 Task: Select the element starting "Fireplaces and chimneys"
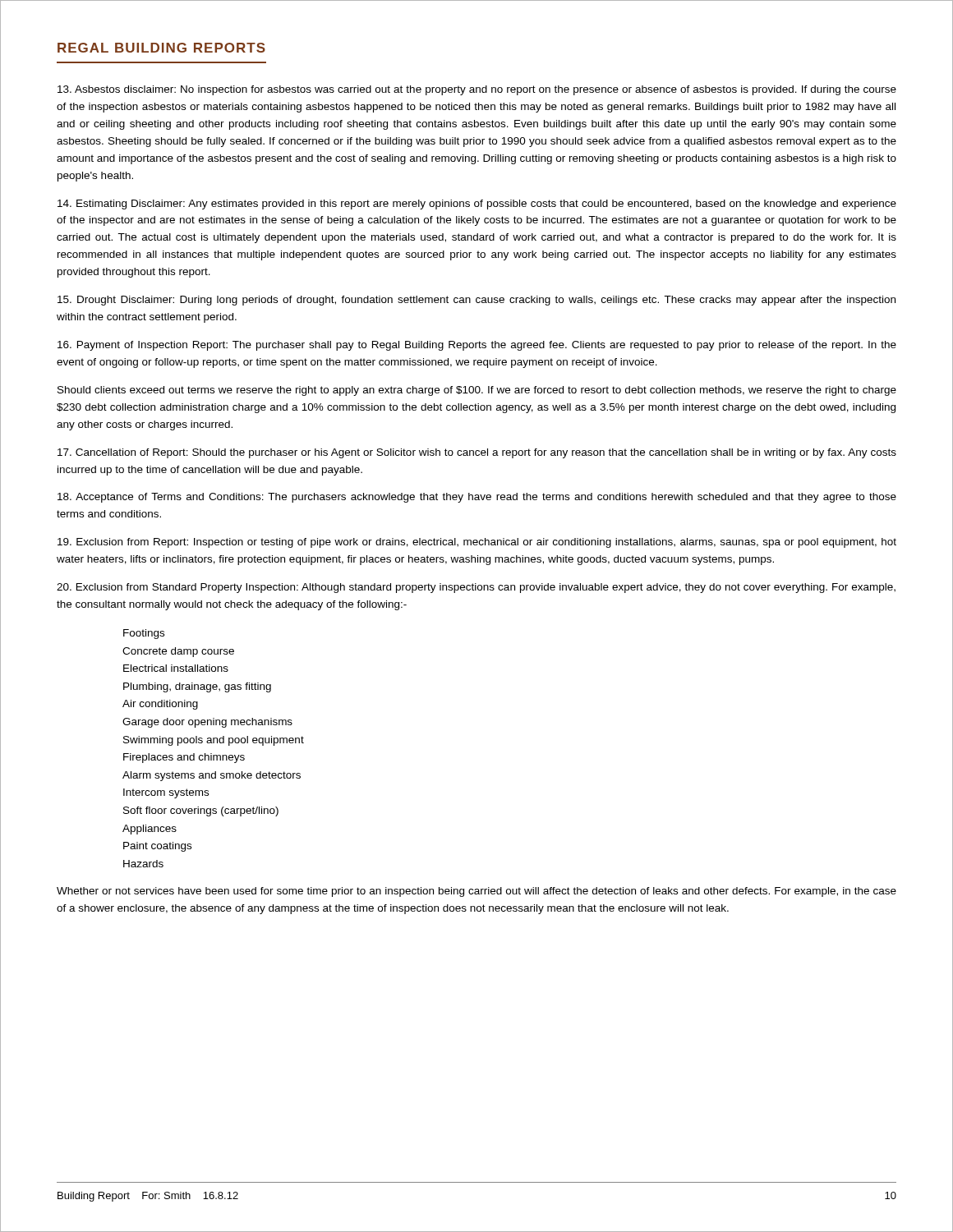[184, 757]
